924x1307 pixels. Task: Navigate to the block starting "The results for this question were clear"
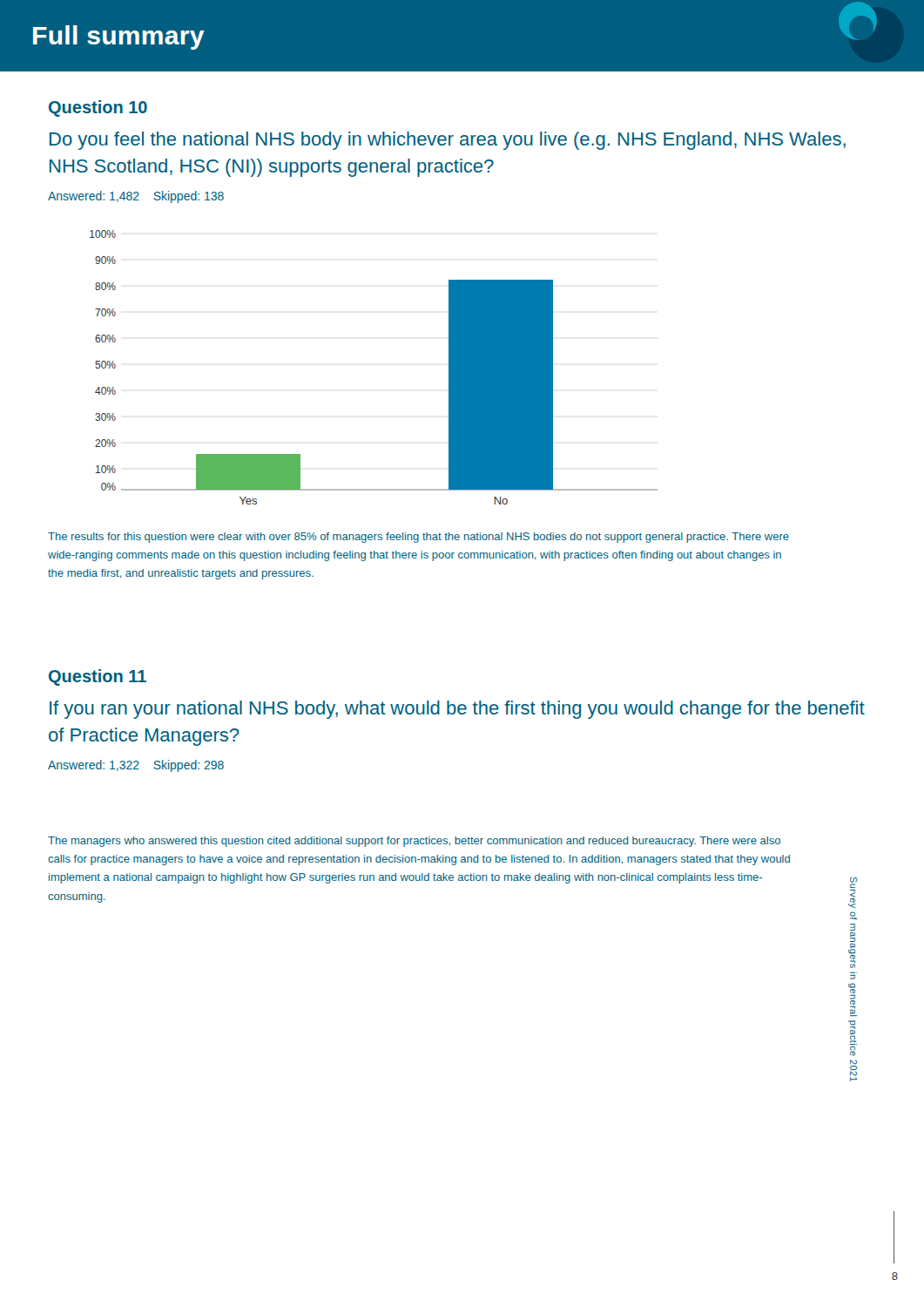418,555
